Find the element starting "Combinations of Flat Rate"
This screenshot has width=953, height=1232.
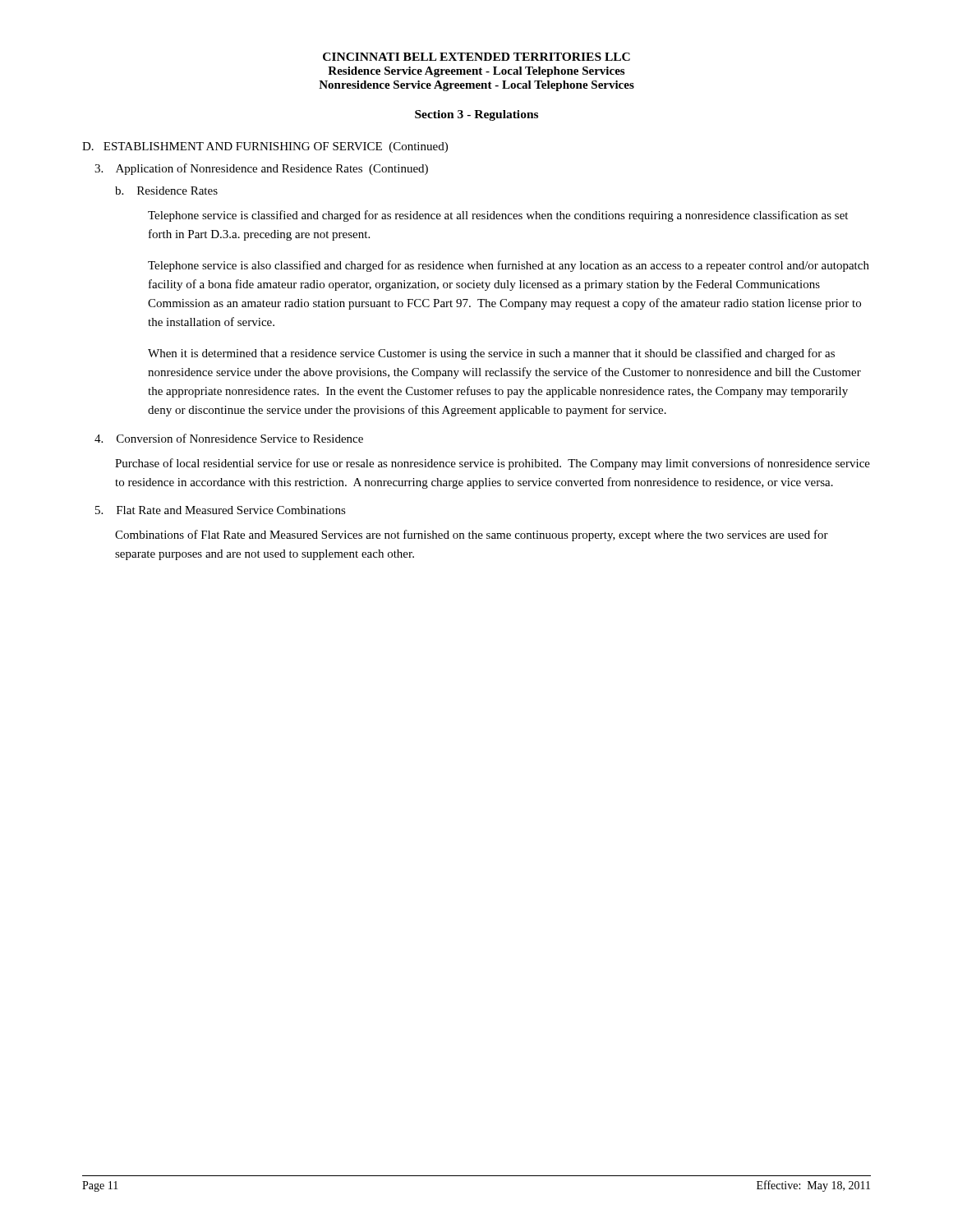coord(471,544)
